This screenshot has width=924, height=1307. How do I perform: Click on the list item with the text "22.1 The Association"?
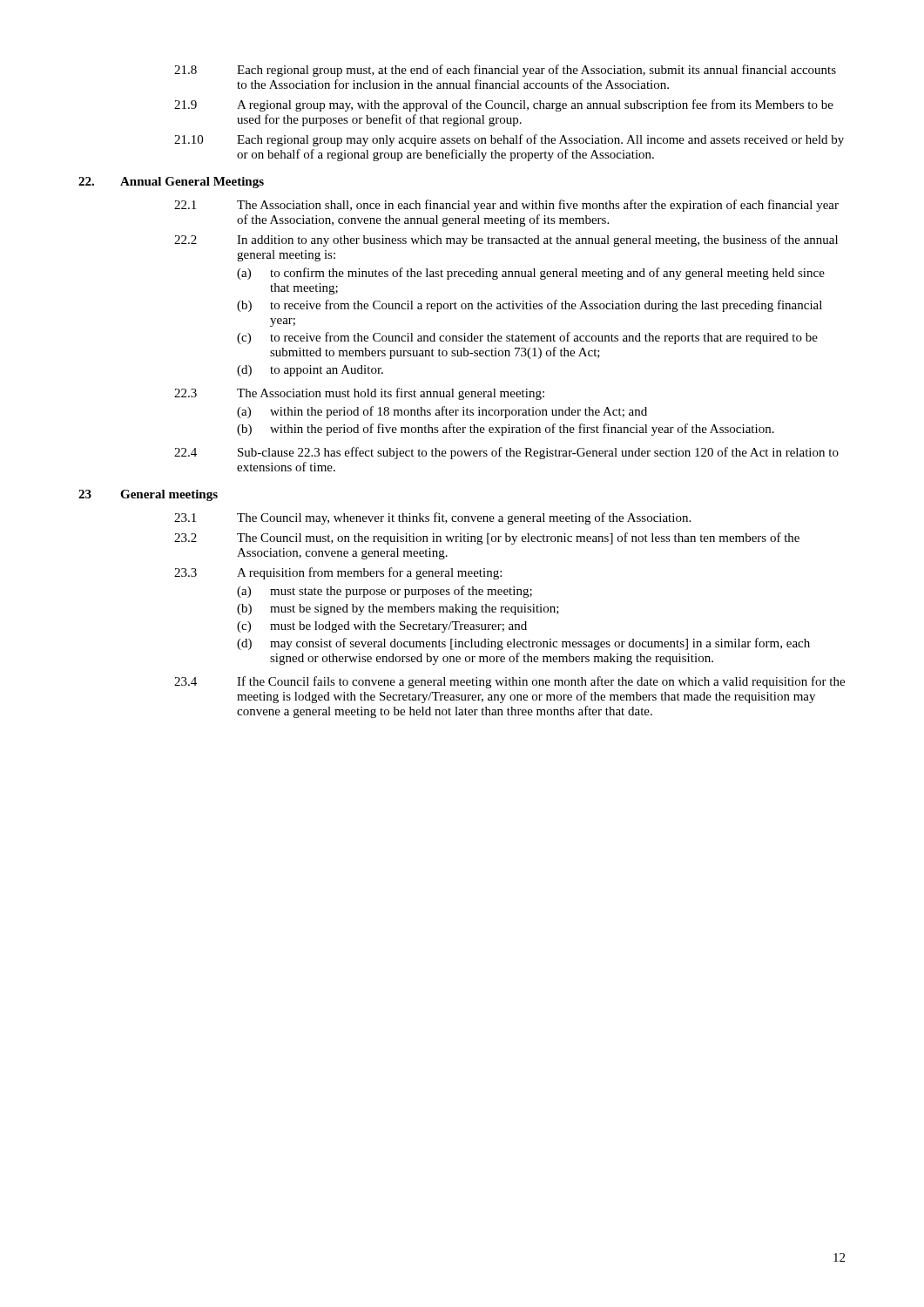[x=510, y=213]
